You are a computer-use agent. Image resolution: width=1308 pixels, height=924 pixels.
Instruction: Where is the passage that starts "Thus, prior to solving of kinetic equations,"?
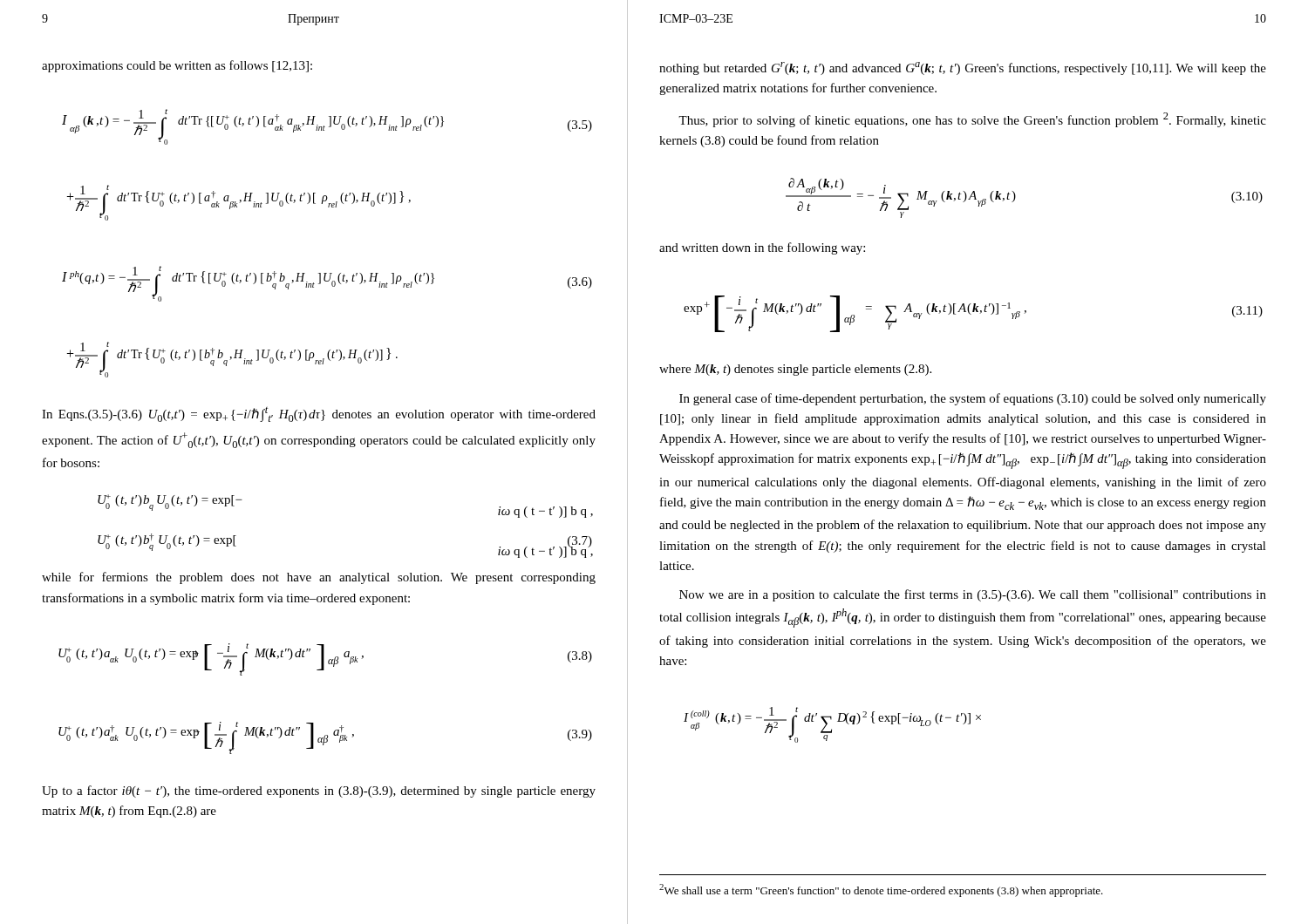point(963,128)
